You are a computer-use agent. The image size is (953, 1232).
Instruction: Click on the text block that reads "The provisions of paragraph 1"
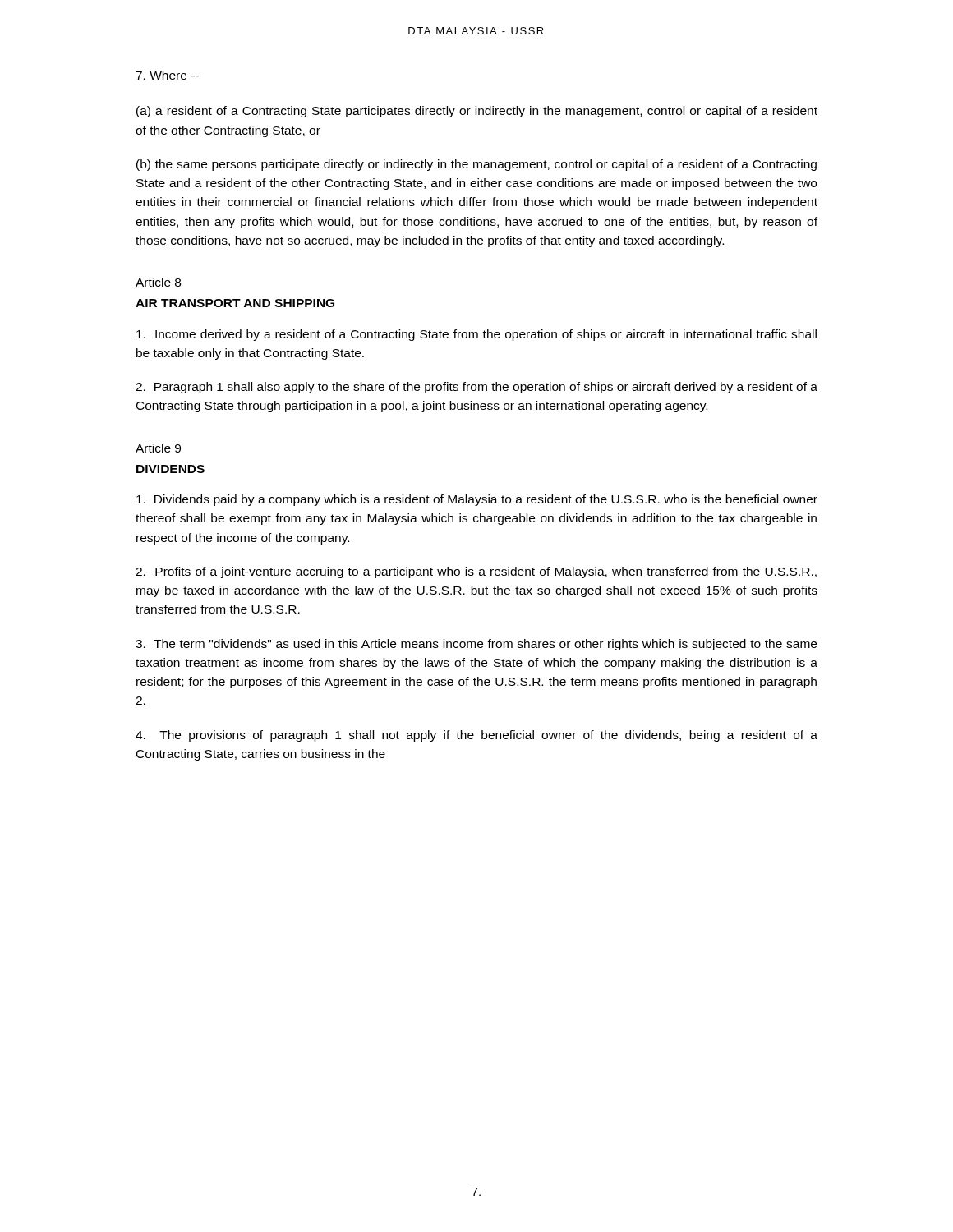pos(476,744)
